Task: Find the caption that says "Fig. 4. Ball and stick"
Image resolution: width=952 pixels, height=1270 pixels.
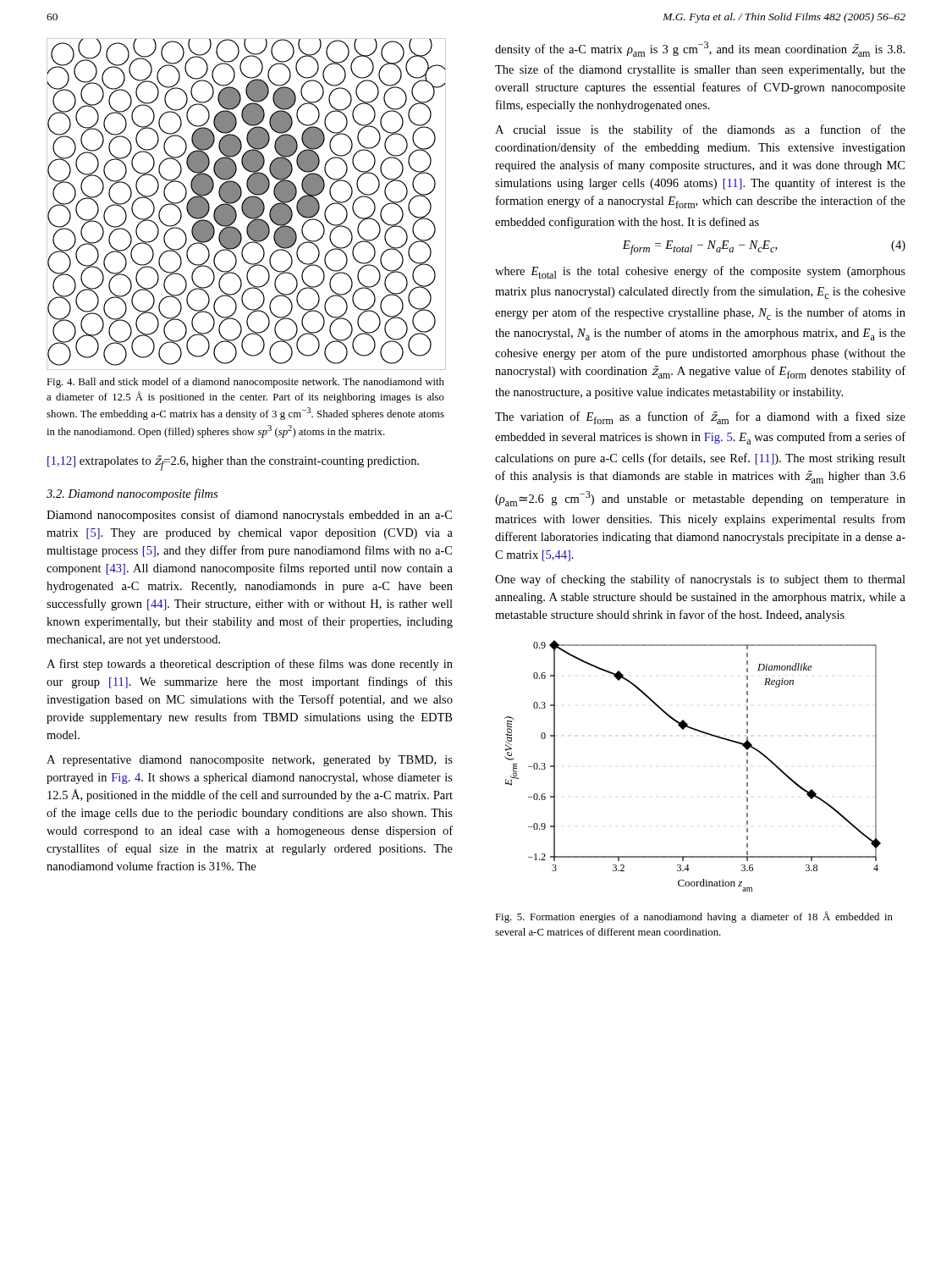Action: [245, 407]
